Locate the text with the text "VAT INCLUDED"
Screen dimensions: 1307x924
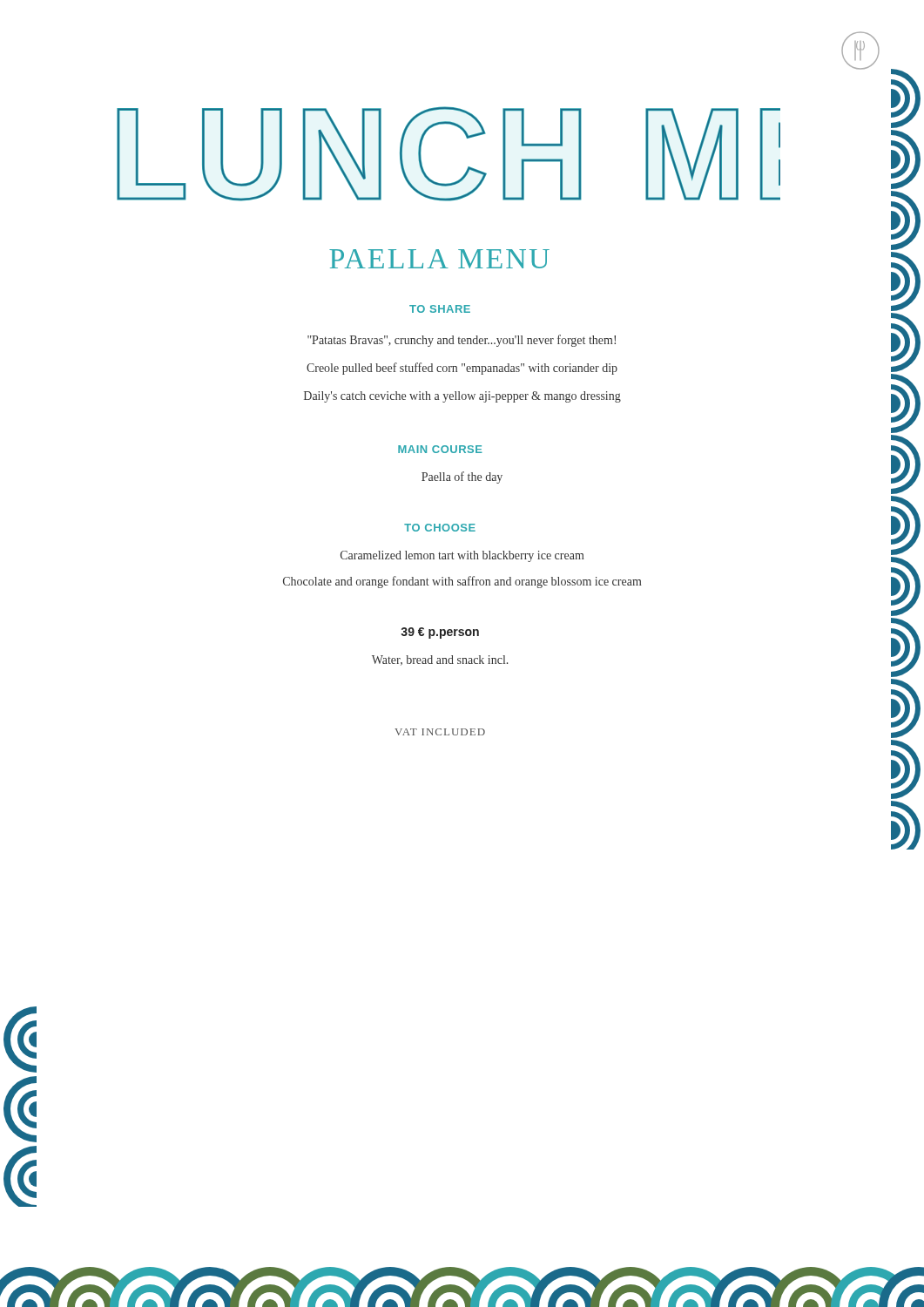coord(440,732)
